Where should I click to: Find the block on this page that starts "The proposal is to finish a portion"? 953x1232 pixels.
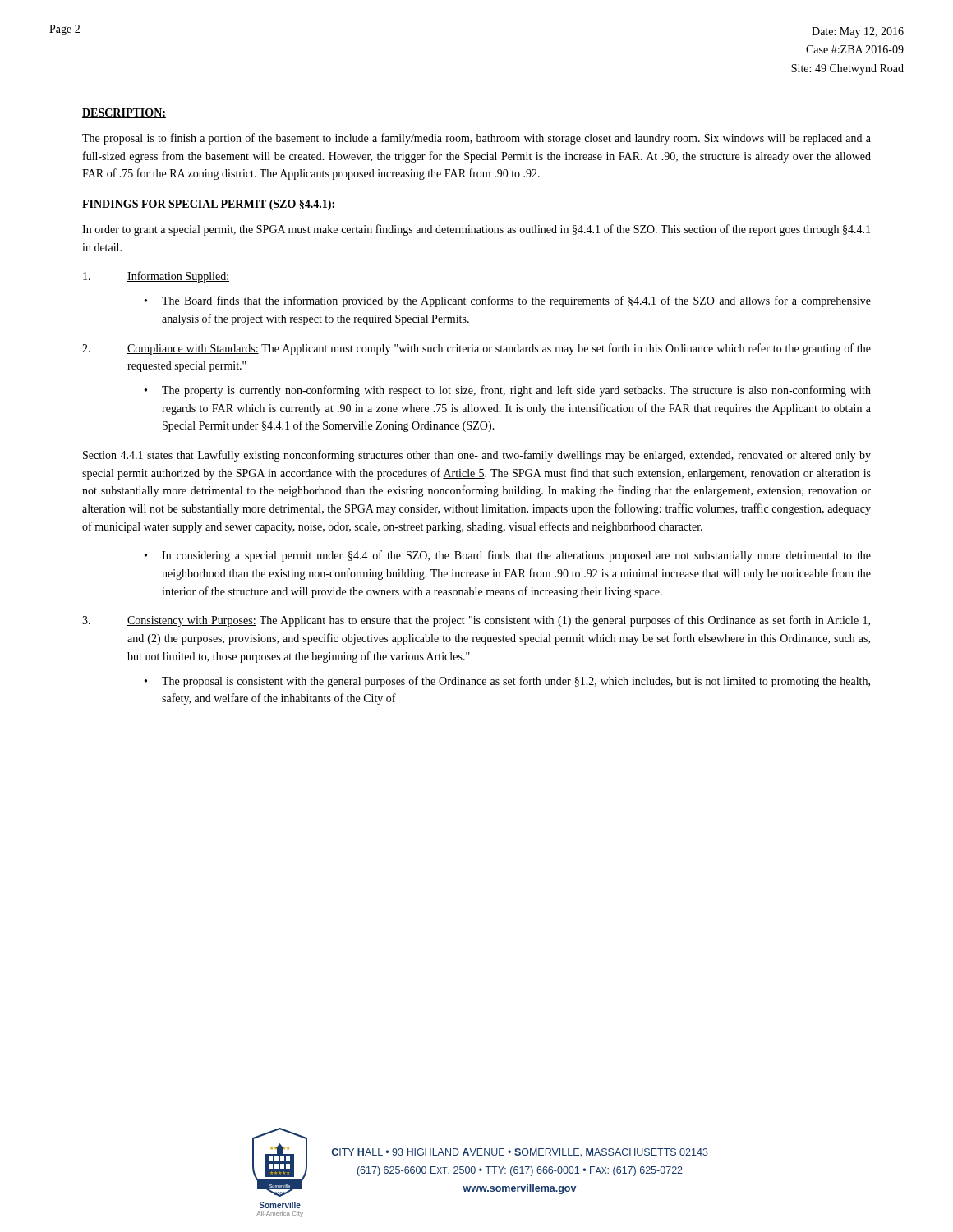(476, 156)
